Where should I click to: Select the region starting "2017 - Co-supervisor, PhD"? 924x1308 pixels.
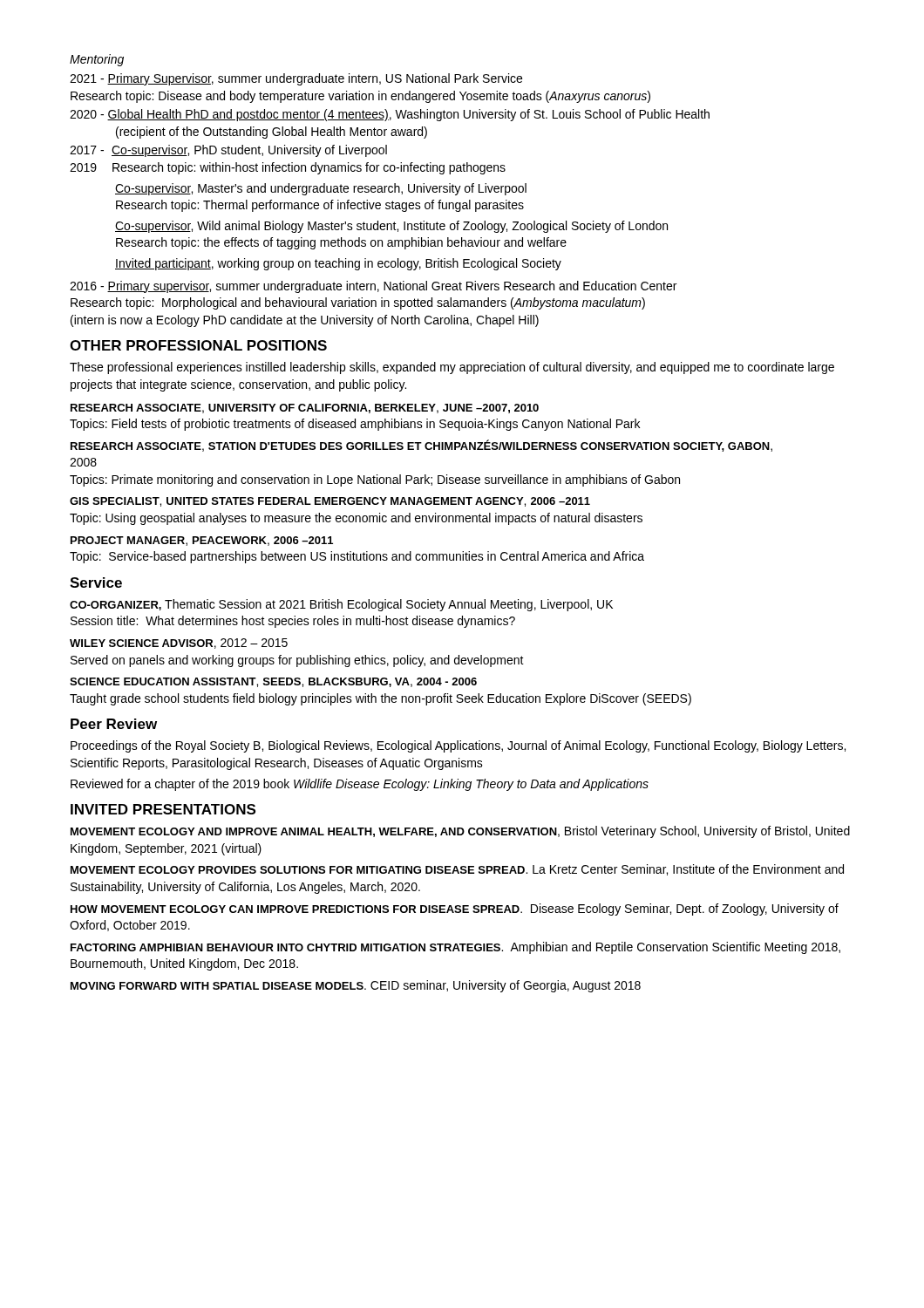462,160
